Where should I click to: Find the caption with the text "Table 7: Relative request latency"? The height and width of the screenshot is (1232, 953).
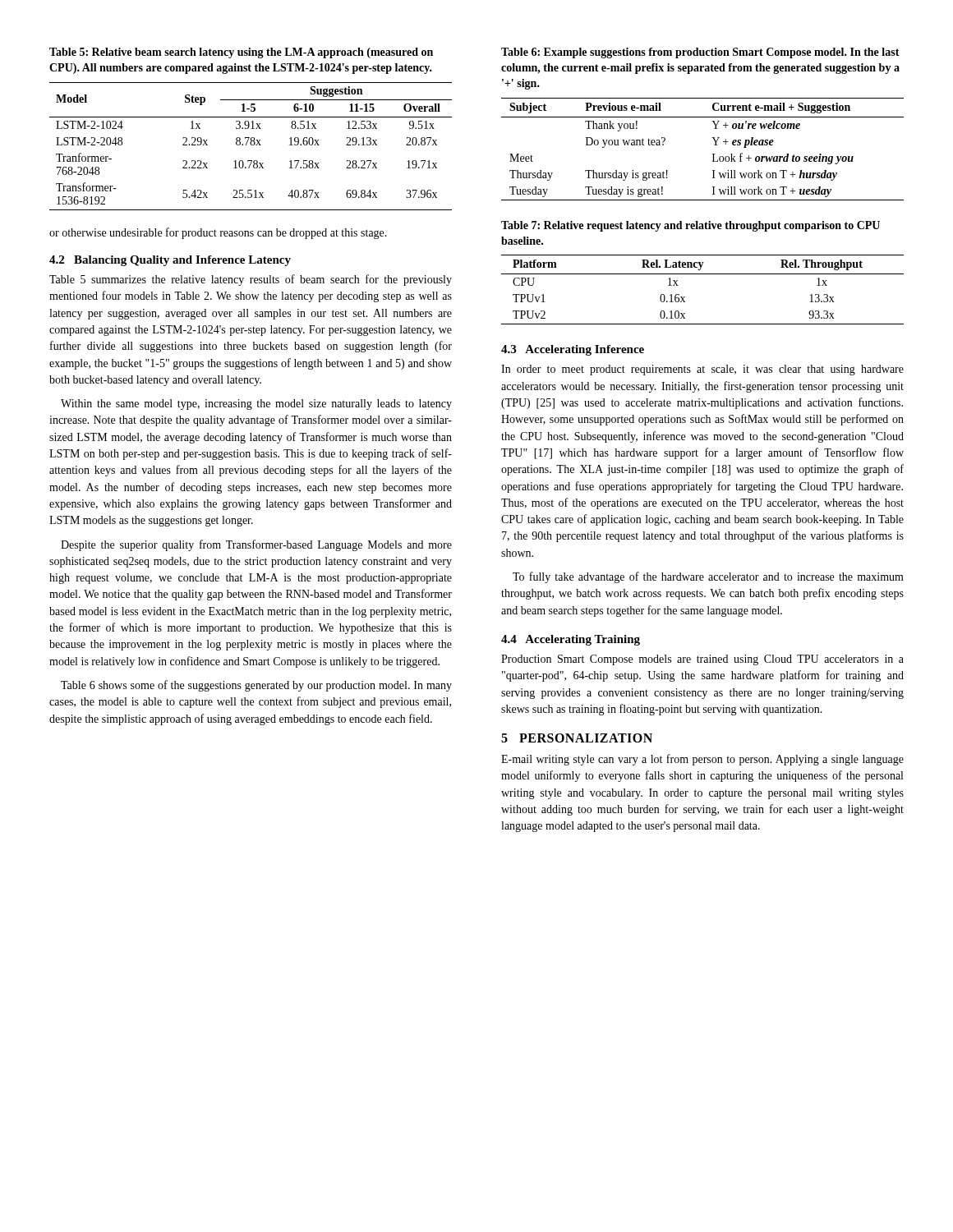[691, 233]
